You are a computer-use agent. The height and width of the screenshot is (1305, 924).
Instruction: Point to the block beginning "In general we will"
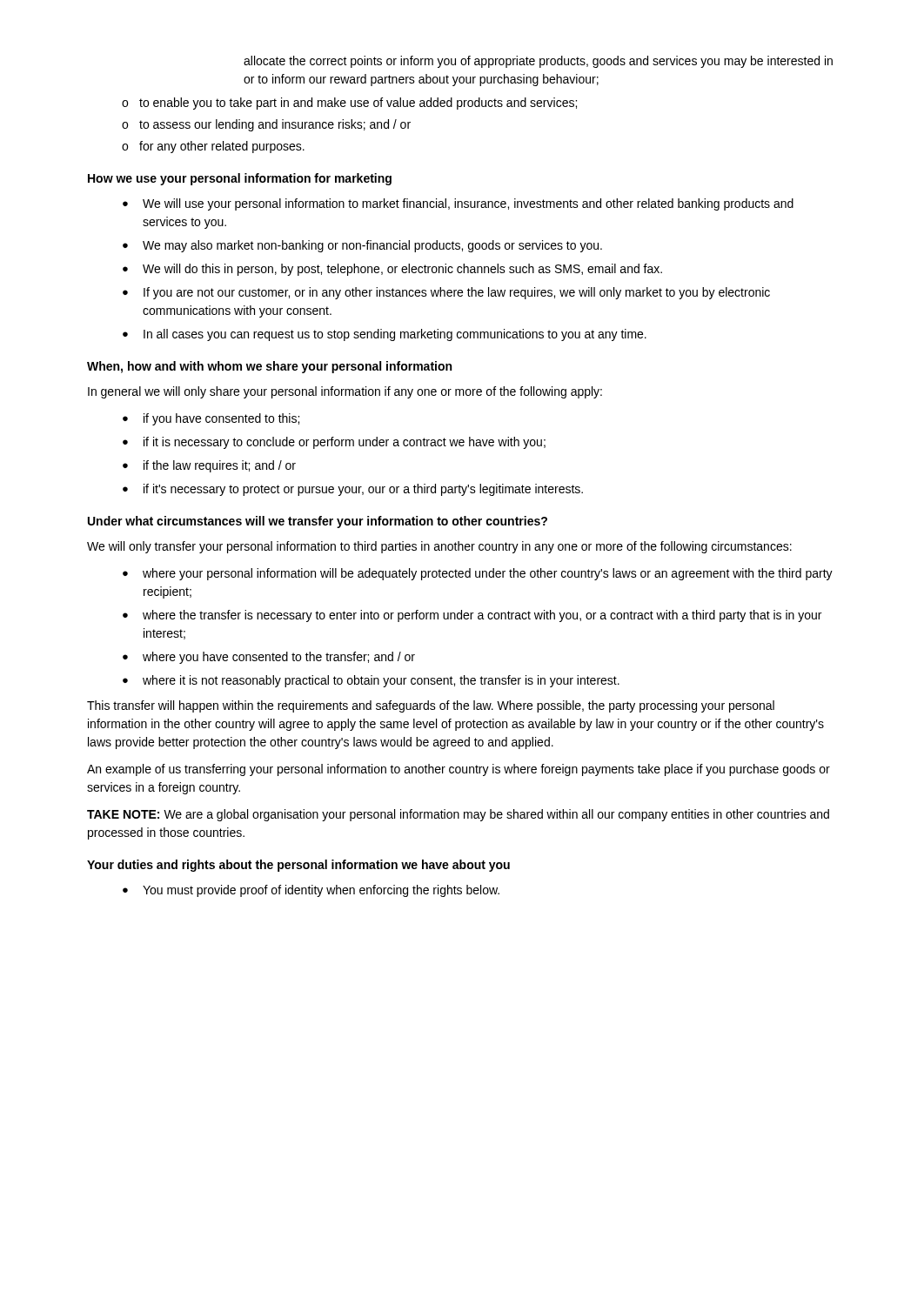tap(345, 392)
